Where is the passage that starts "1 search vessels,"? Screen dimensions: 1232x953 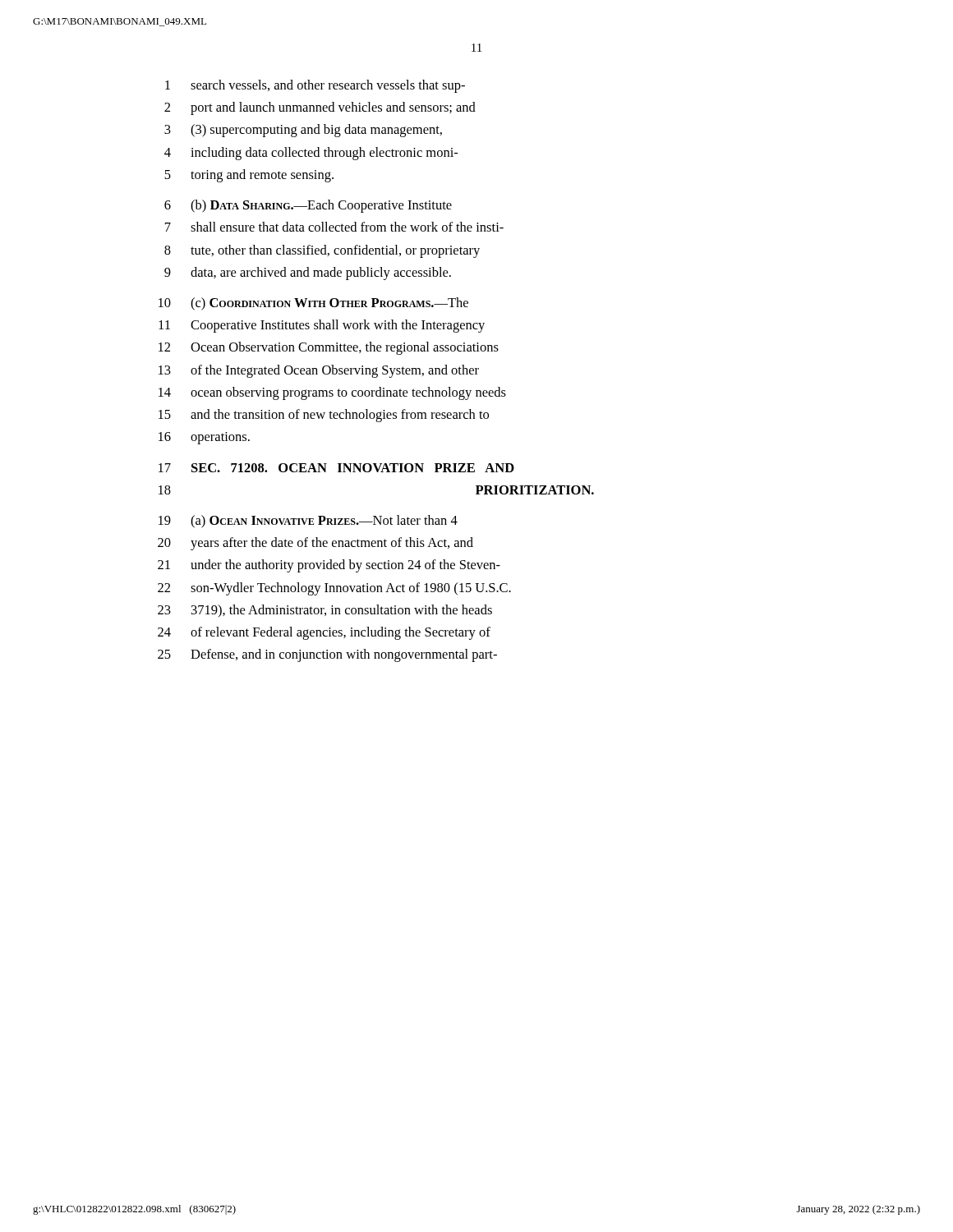tap(315, 86)
